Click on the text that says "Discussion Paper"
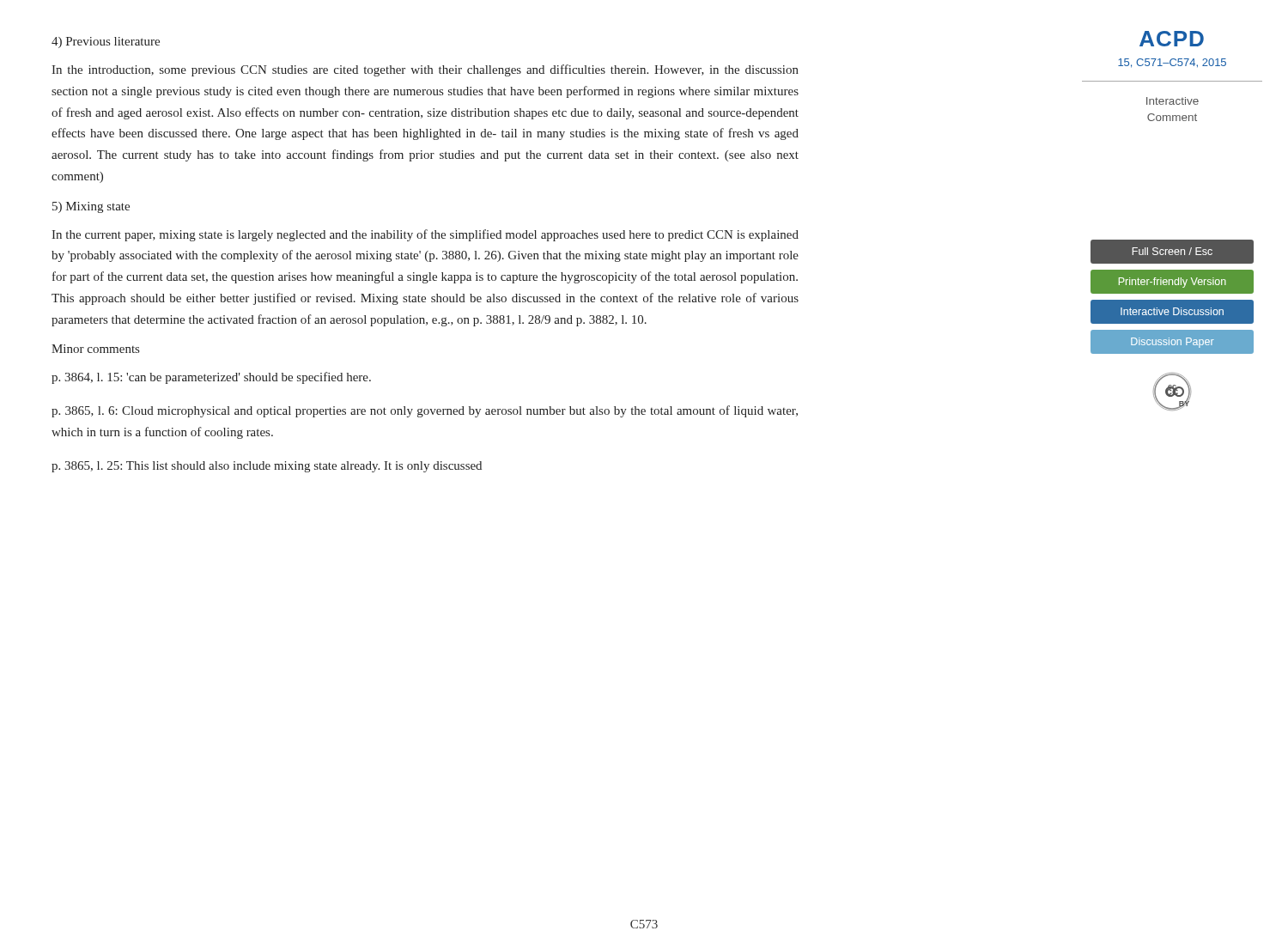Screen dimensions: 949x1288 (x=1172, y=342)
